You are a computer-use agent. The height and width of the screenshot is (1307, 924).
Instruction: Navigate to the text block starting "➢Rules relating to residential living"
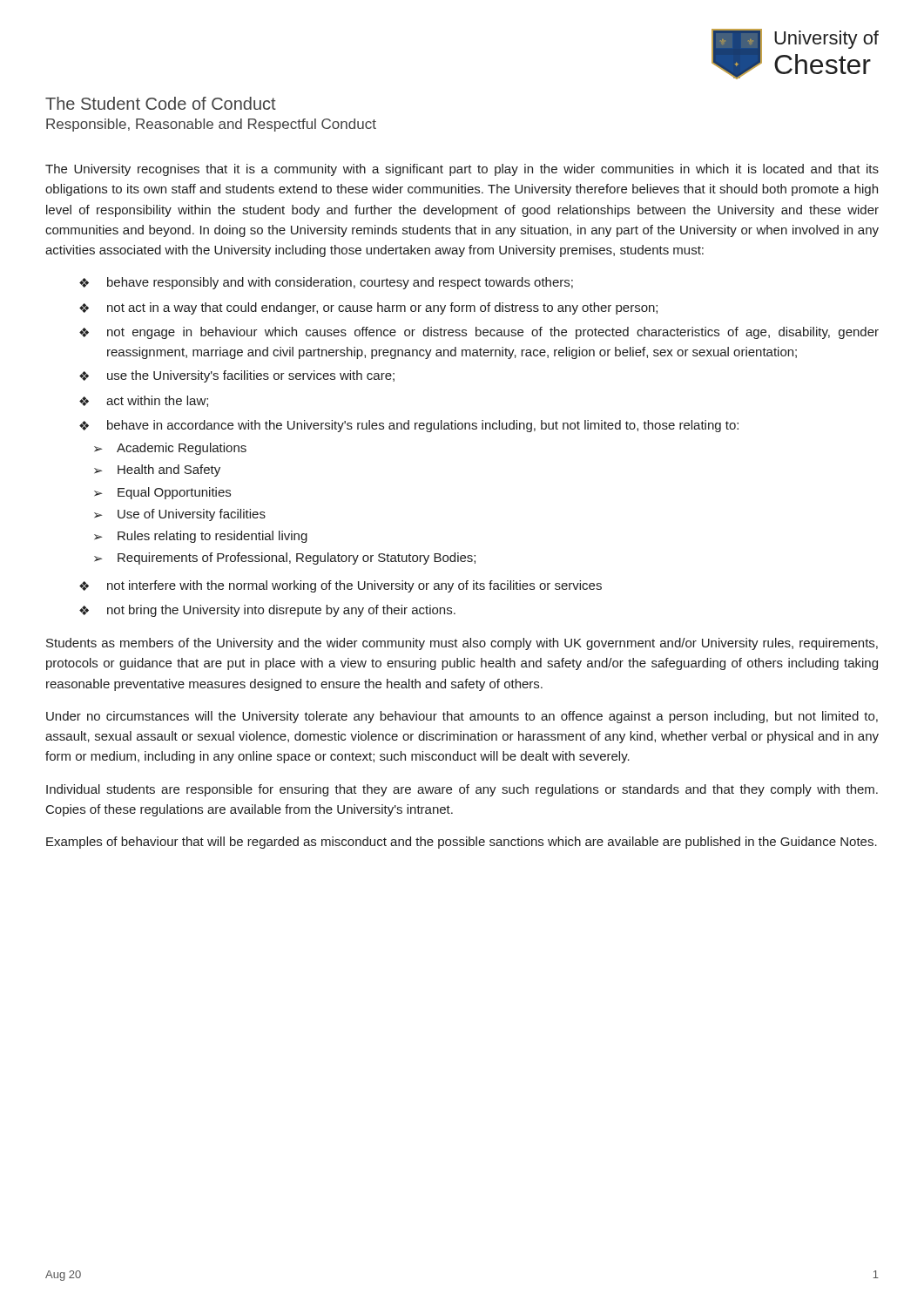[x=183, y=536]
